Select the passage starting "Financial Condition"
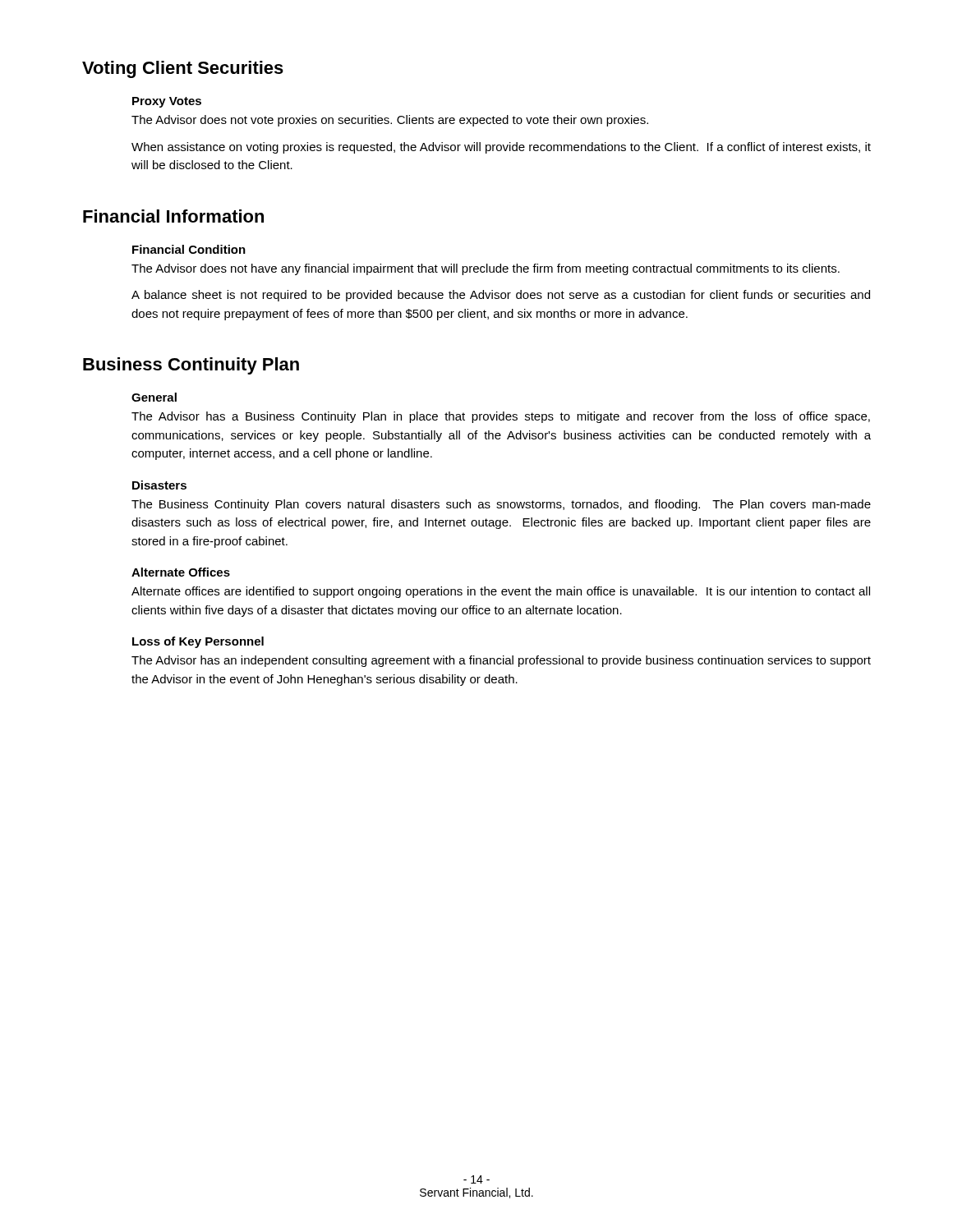 coord(189,249)
